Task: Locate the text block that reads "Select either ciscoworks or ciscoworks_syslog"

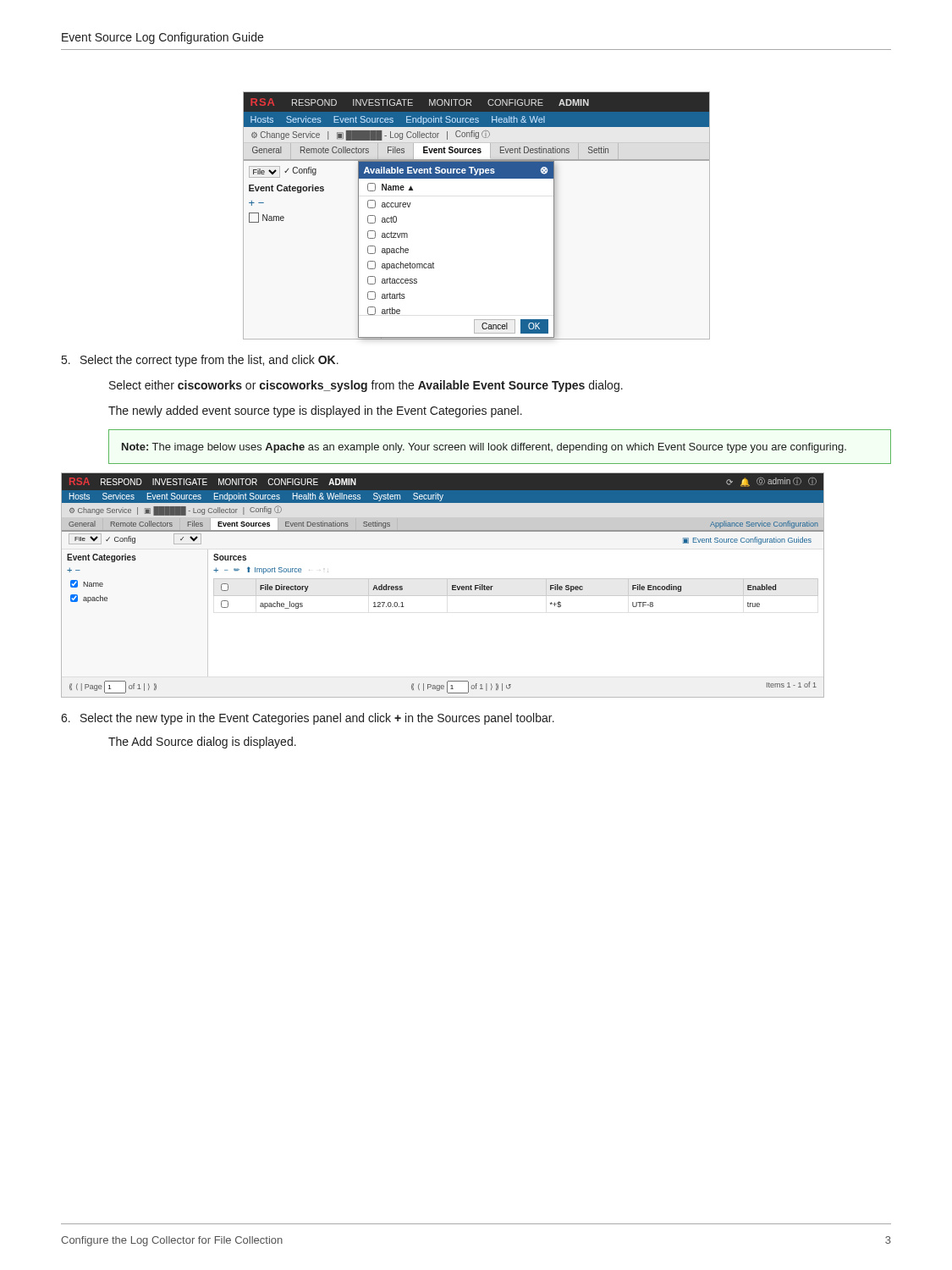Action: [366, 385]
